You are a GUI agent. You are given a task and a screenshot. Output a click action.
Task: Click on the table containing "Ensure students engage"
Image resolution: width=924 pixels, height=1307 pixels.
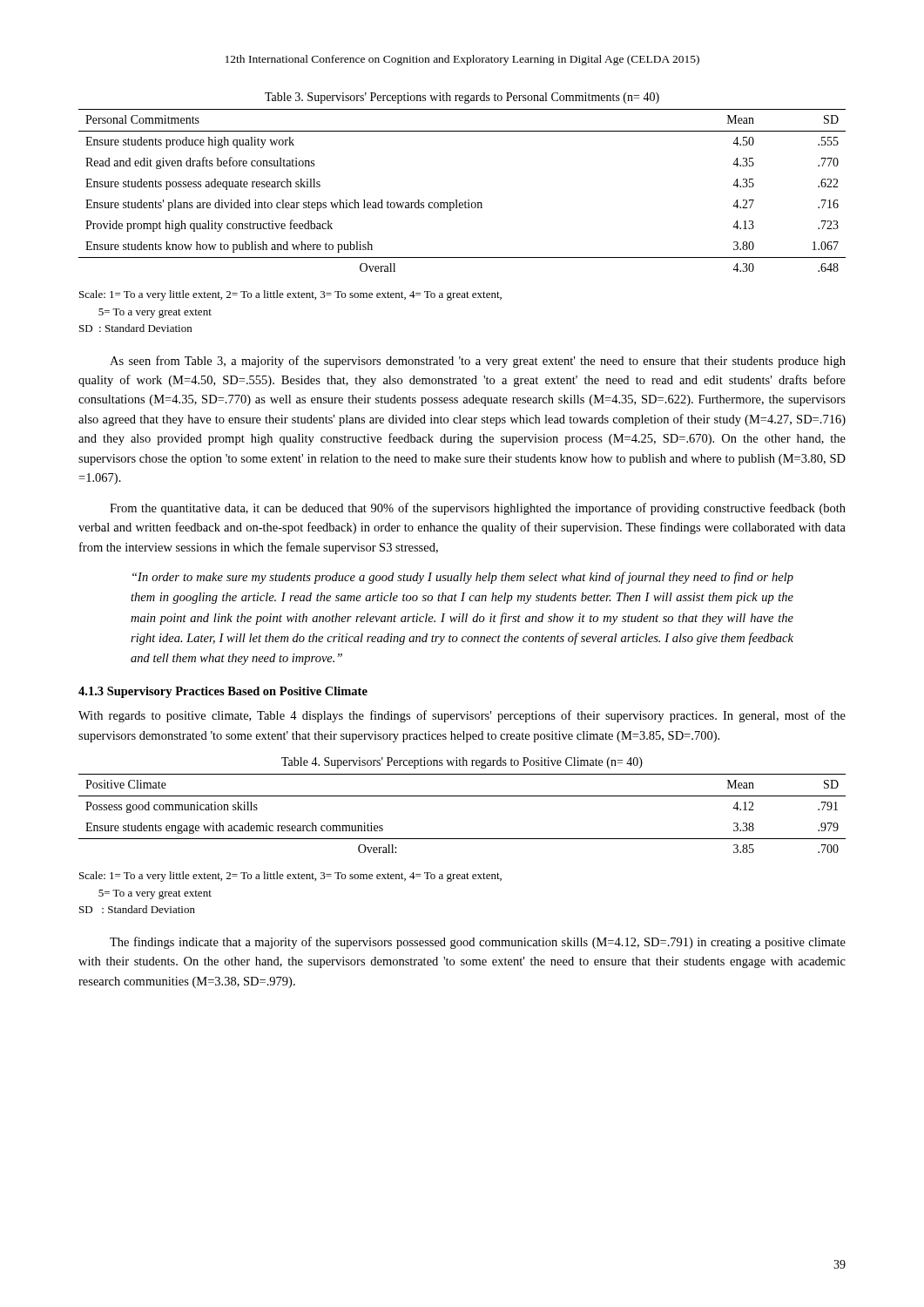click(x=462, y=817)
